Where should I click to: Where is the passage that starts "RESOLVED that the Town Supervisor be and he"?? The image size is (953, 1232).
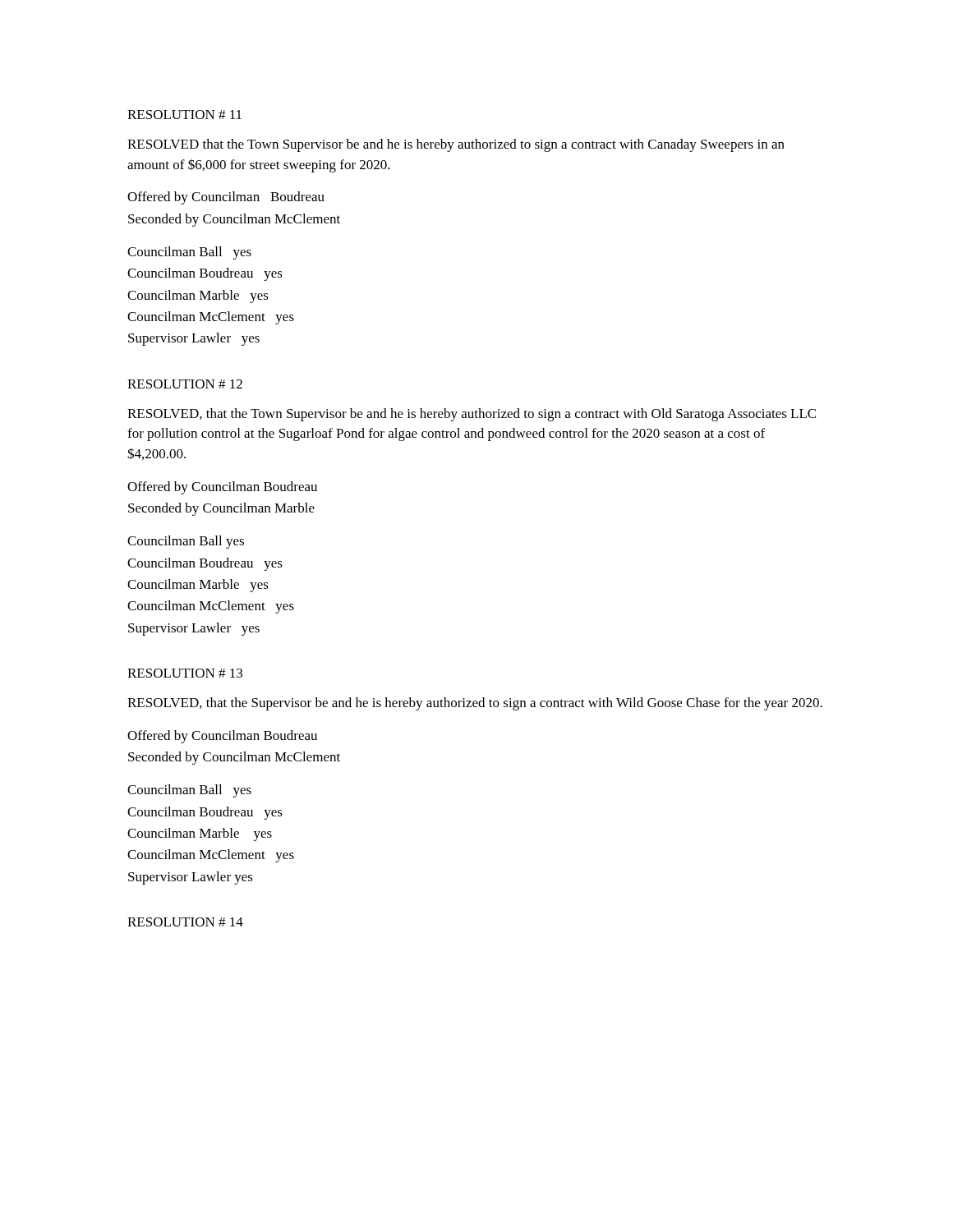[x=456, y=154]
